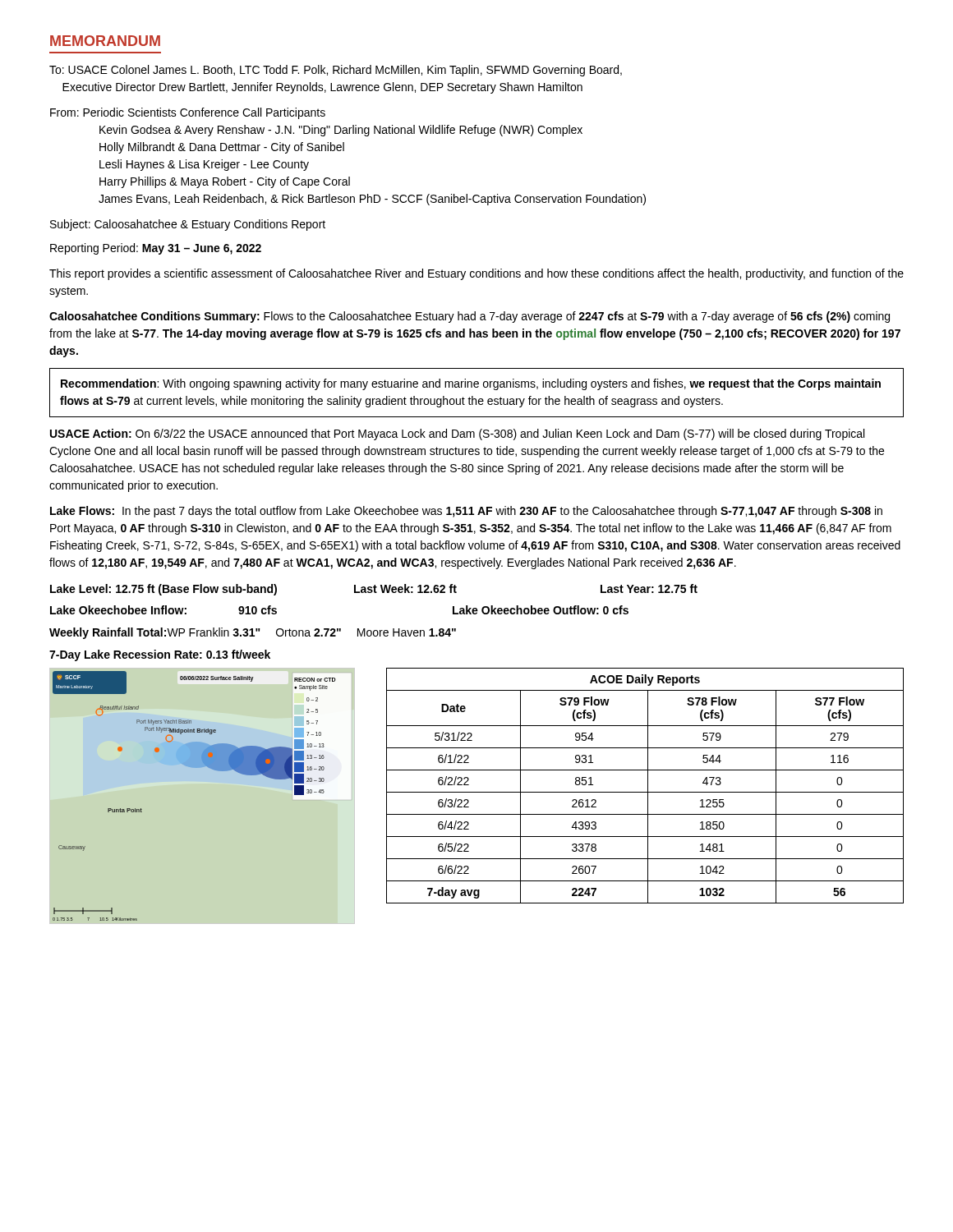Select the map
953x1232 pixels.
(x=205, y=796)
